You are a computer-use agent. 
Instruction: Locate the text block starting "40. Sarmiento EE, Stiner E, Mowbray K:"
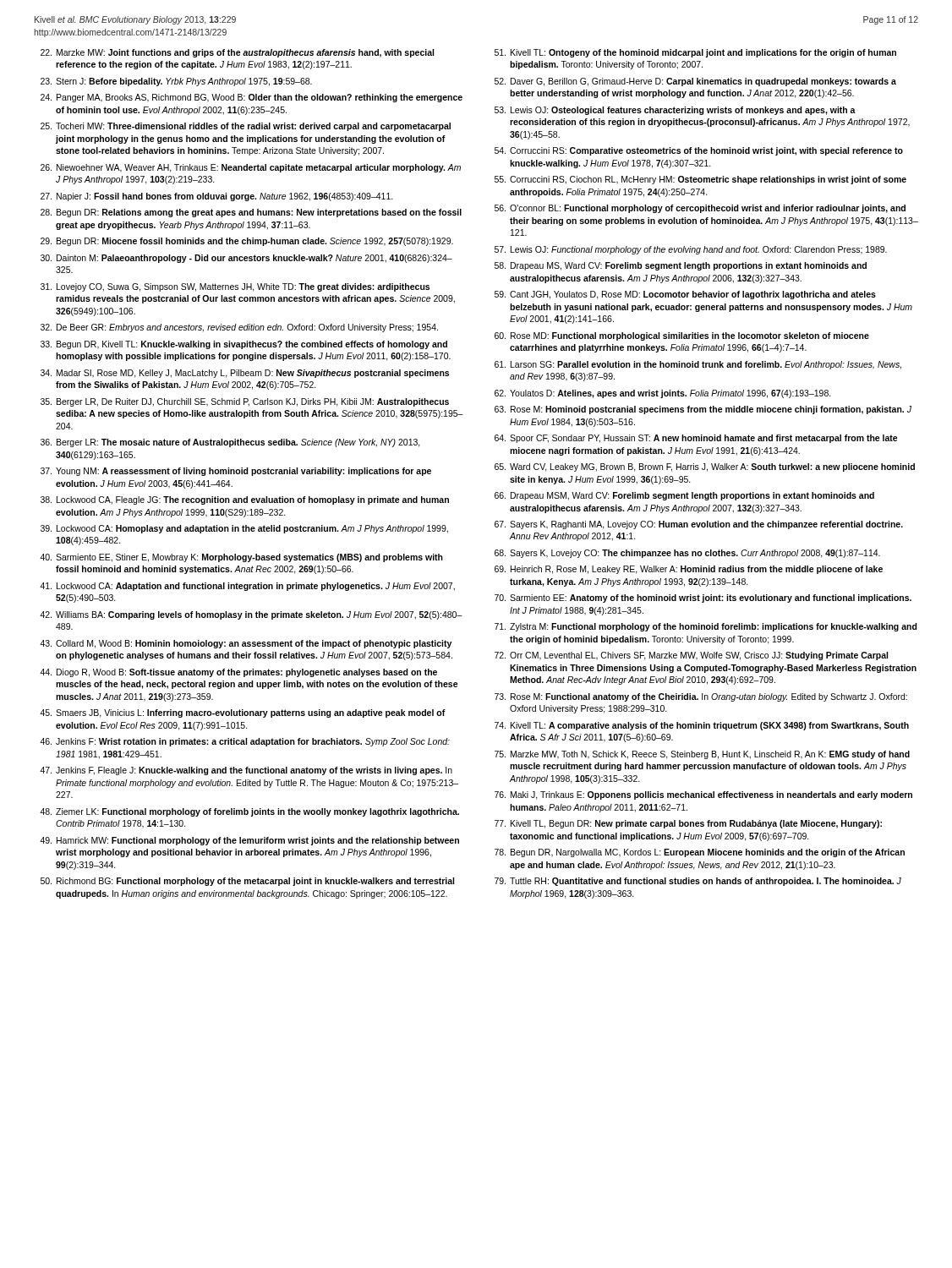click(x=249, y=563)
